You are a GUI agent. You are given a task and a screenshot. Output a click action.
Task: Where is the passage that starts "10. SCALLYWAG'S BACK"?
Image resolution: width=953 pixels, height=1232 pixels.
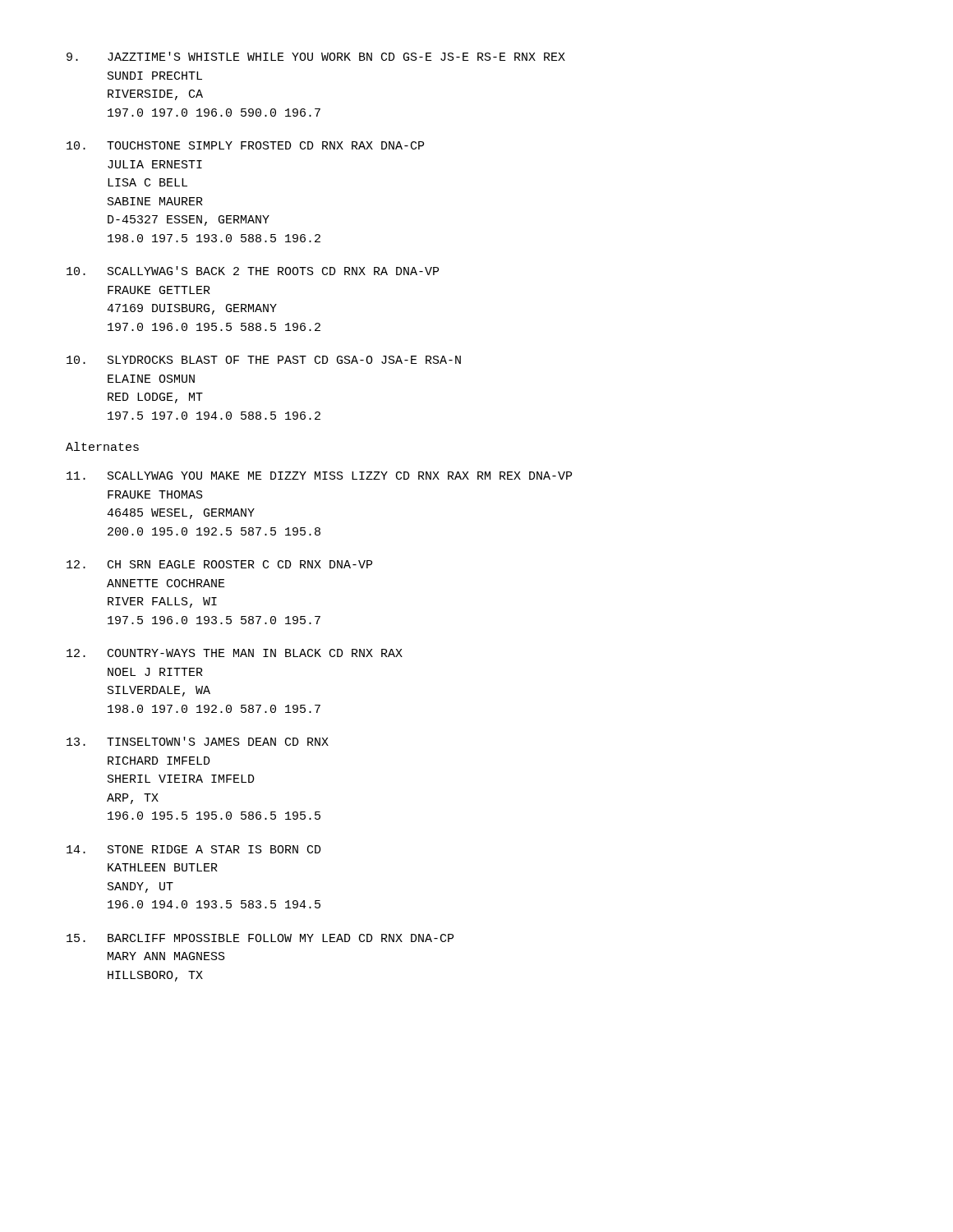253,271
